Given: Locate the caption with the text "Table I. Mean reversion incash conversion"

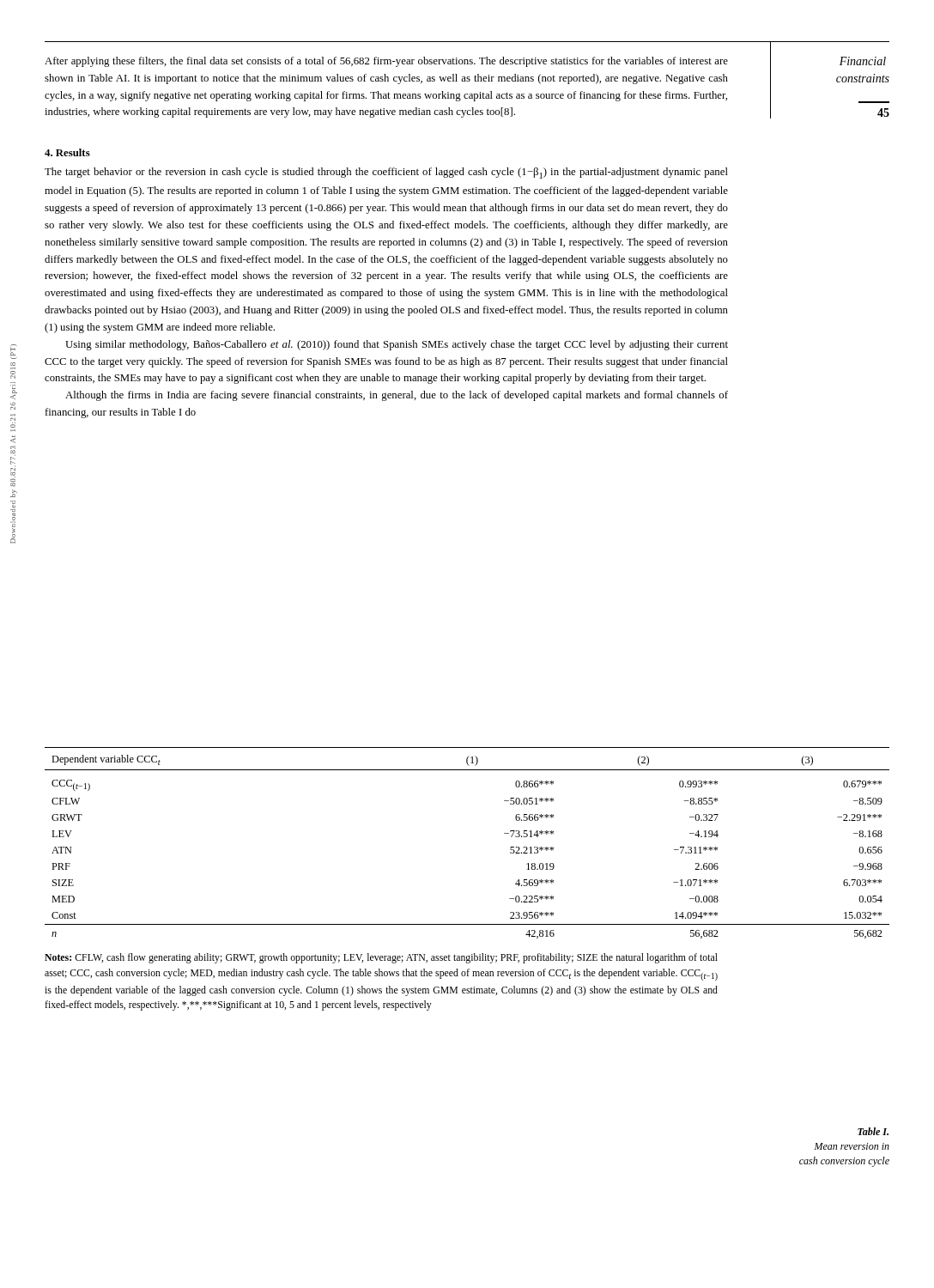Looking at the screenshot, I should click(x=844, y=1146).
